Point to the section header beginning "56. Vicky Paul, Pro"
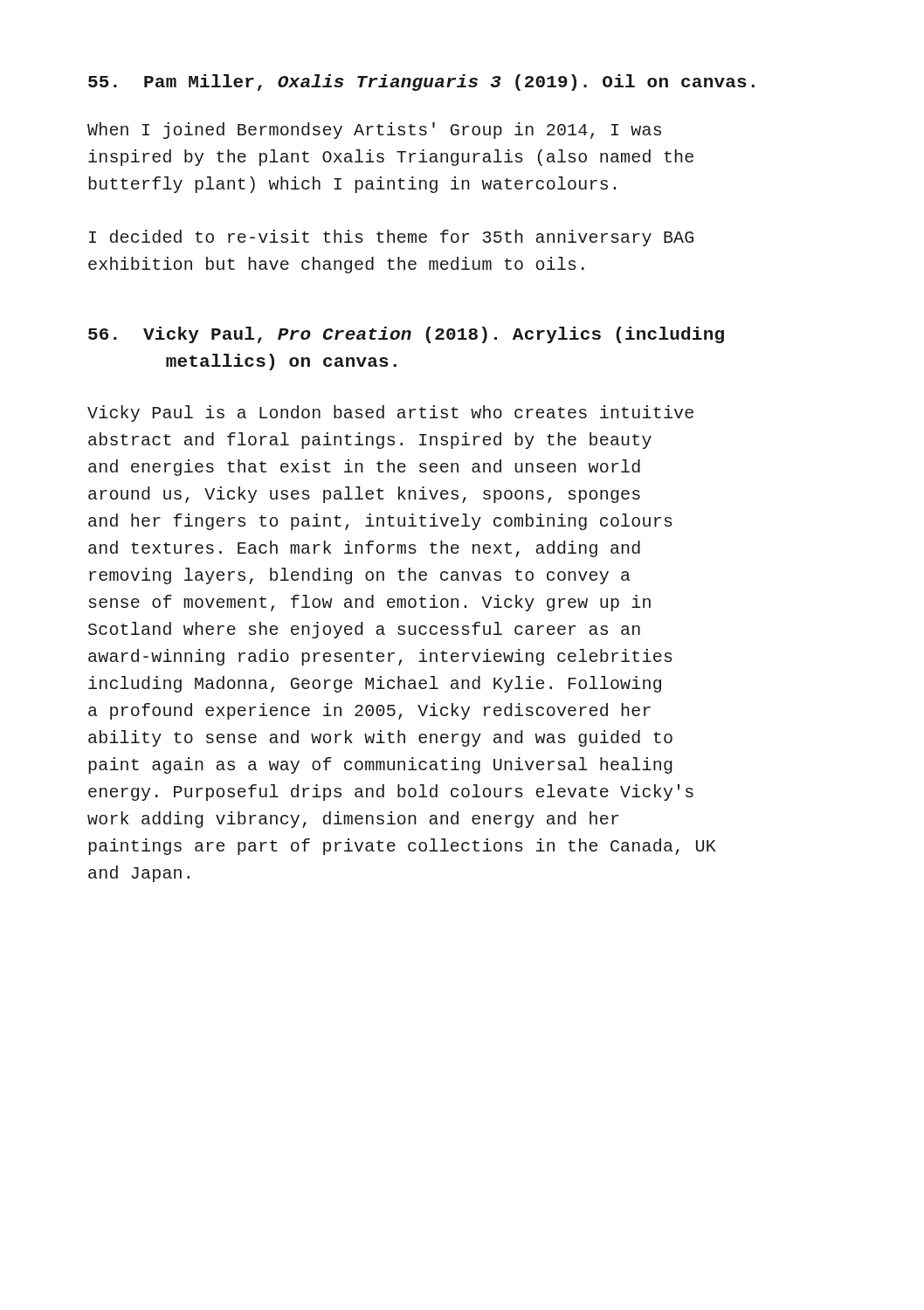Viewport: 924px width, 1310px height. [x=406, y=349]
